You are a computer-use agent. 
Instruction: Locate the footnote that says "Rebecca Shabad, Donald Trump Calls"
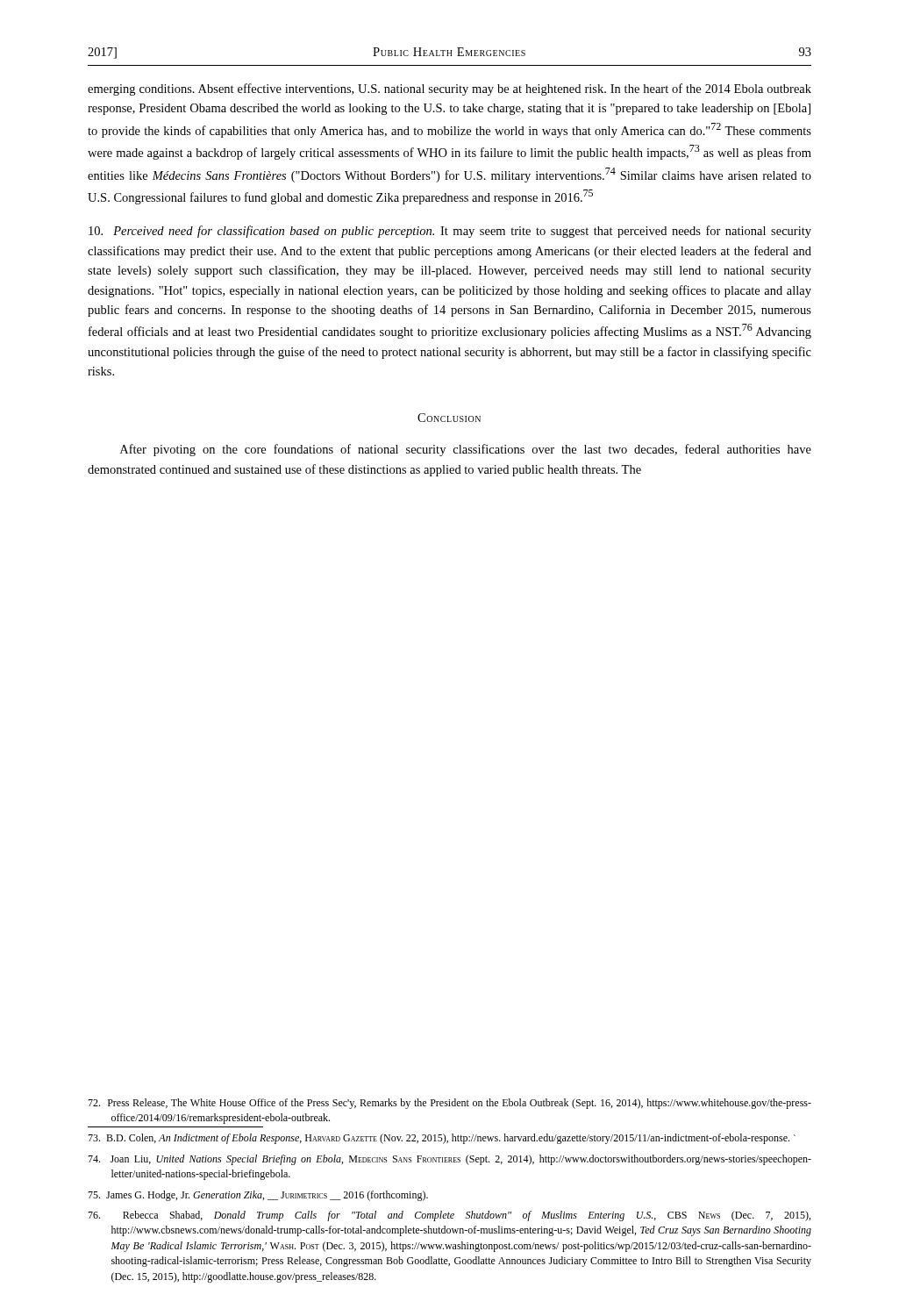coord(450,1246)
